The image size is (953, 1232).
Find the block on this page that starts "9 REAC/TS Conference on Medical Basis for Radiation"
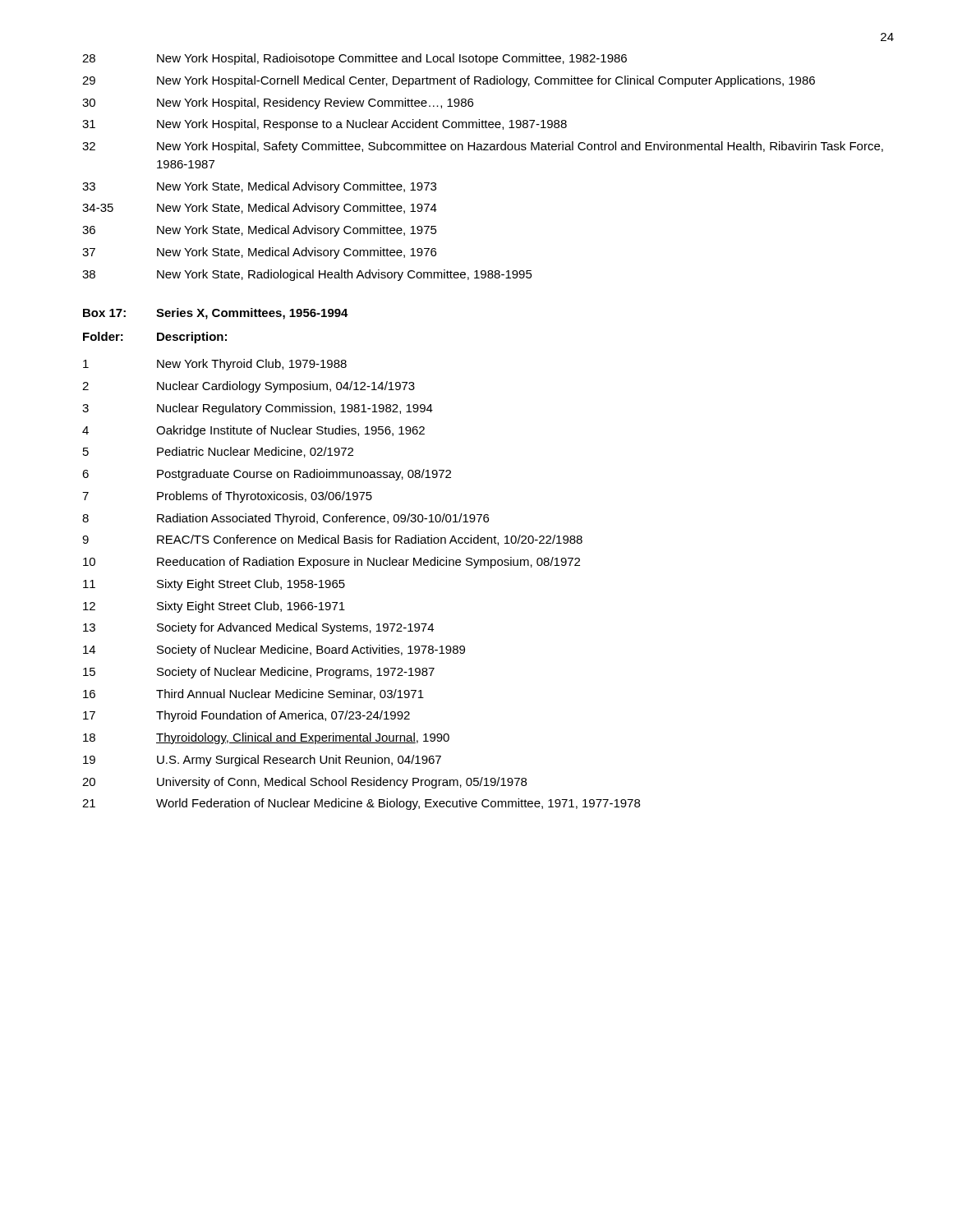488,540
